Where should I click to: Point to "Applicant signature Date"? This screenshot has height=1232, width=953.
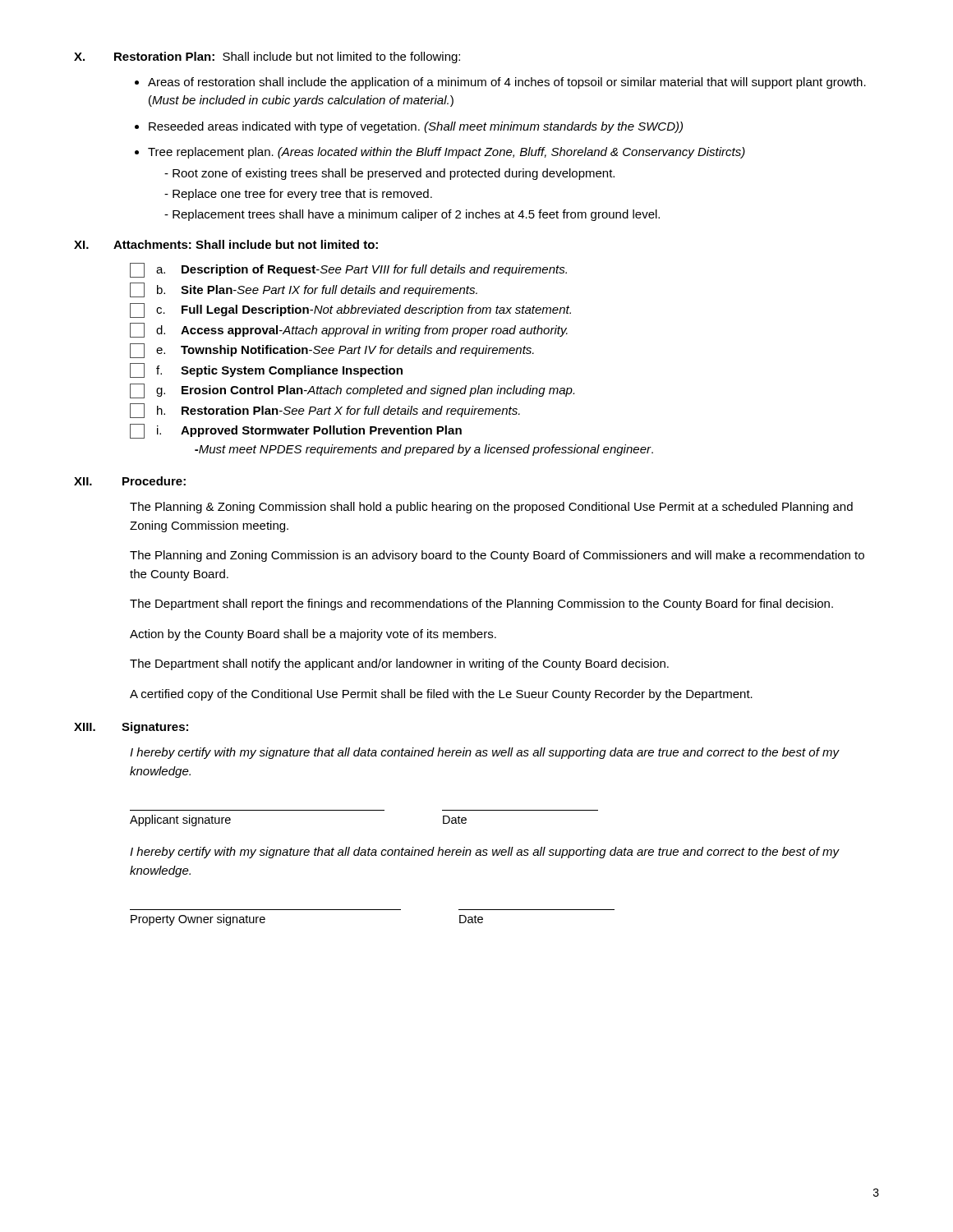[x=504, y=810]
